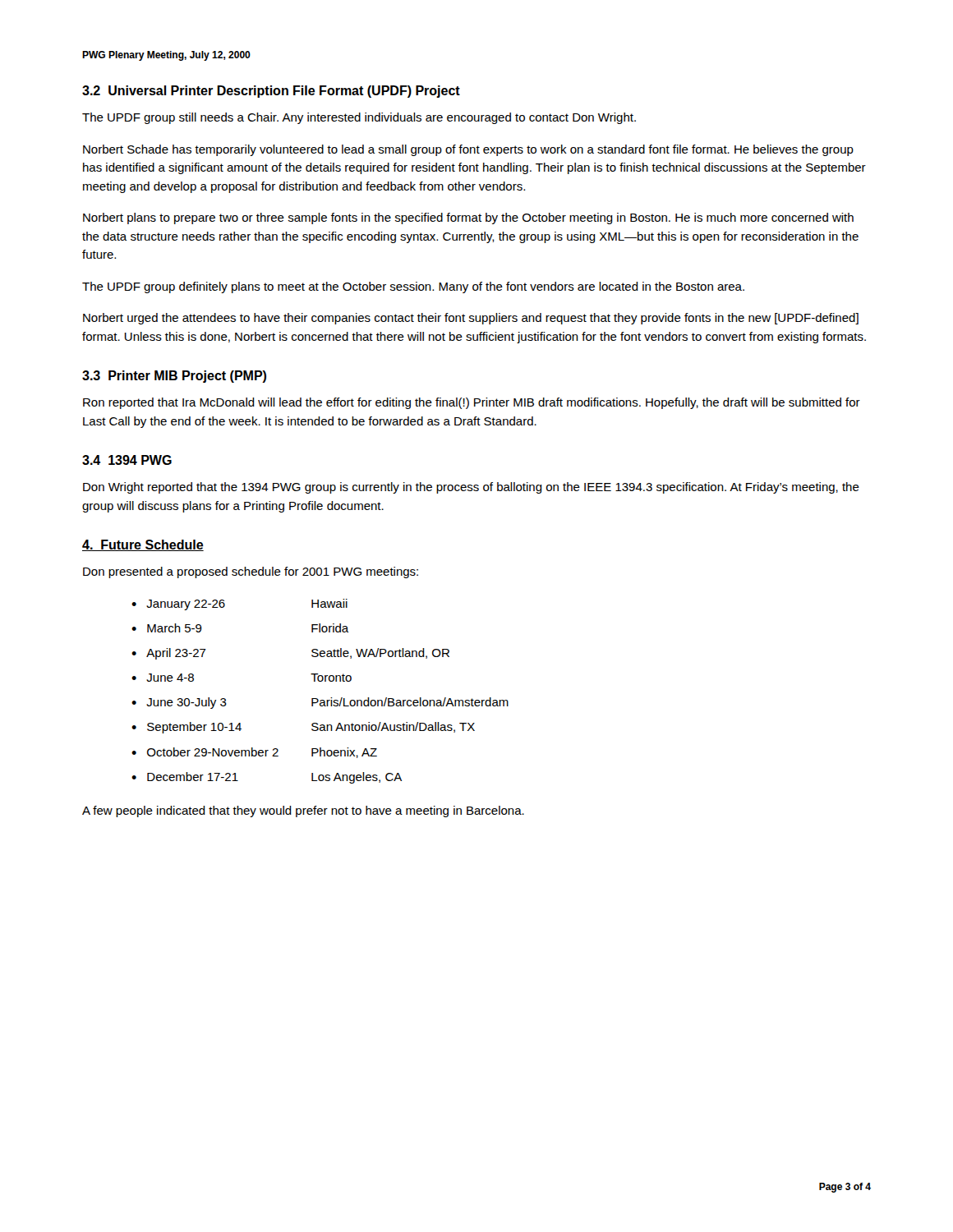The height and width of the screenshot is (1232, 953).
Task: Point to the block beginning "• October 29-November 2 Phoenix,"
Action: click(x=254, y=753)
